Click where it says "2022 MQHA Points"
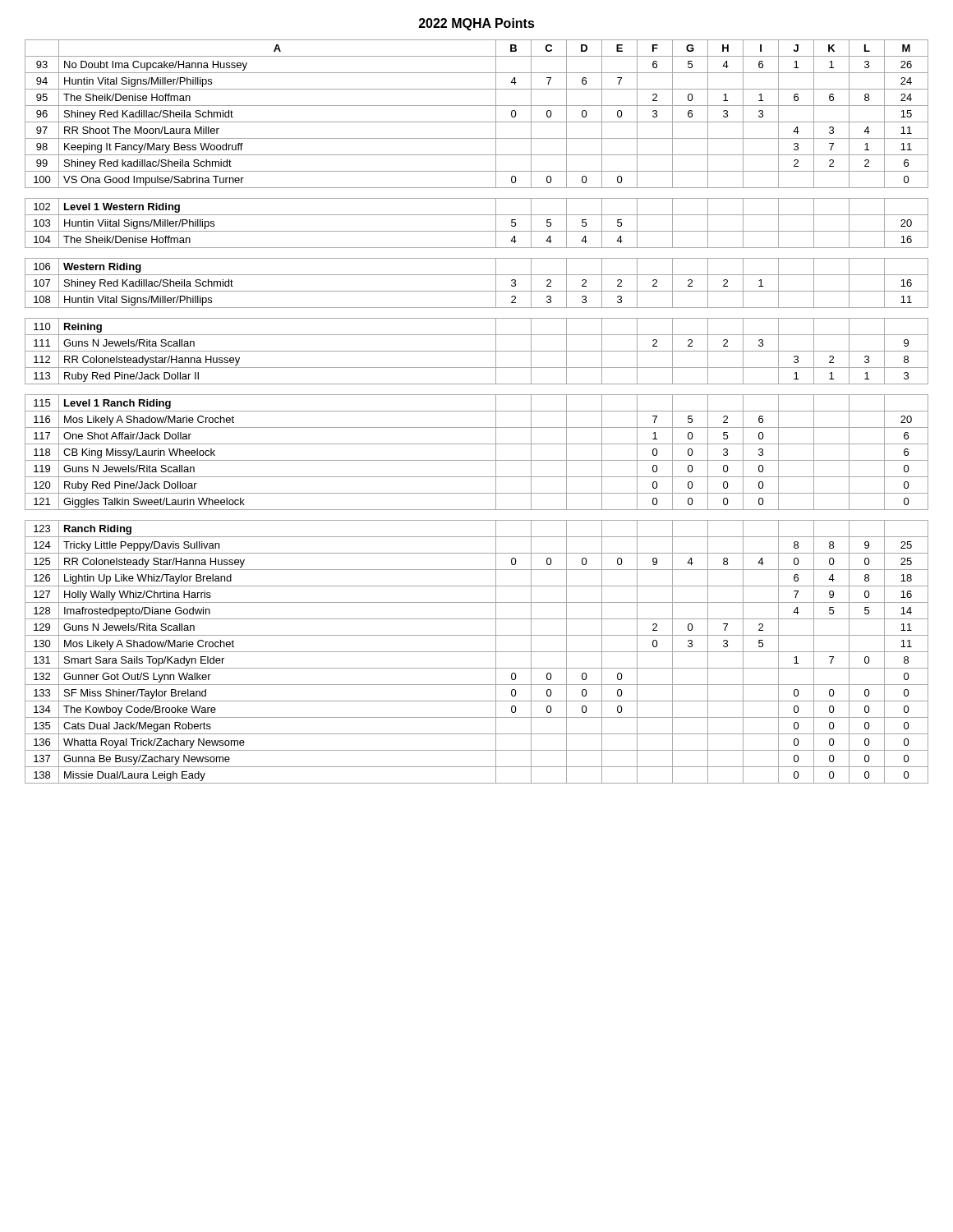The image size is (953, 1232). tap(476, 23)
